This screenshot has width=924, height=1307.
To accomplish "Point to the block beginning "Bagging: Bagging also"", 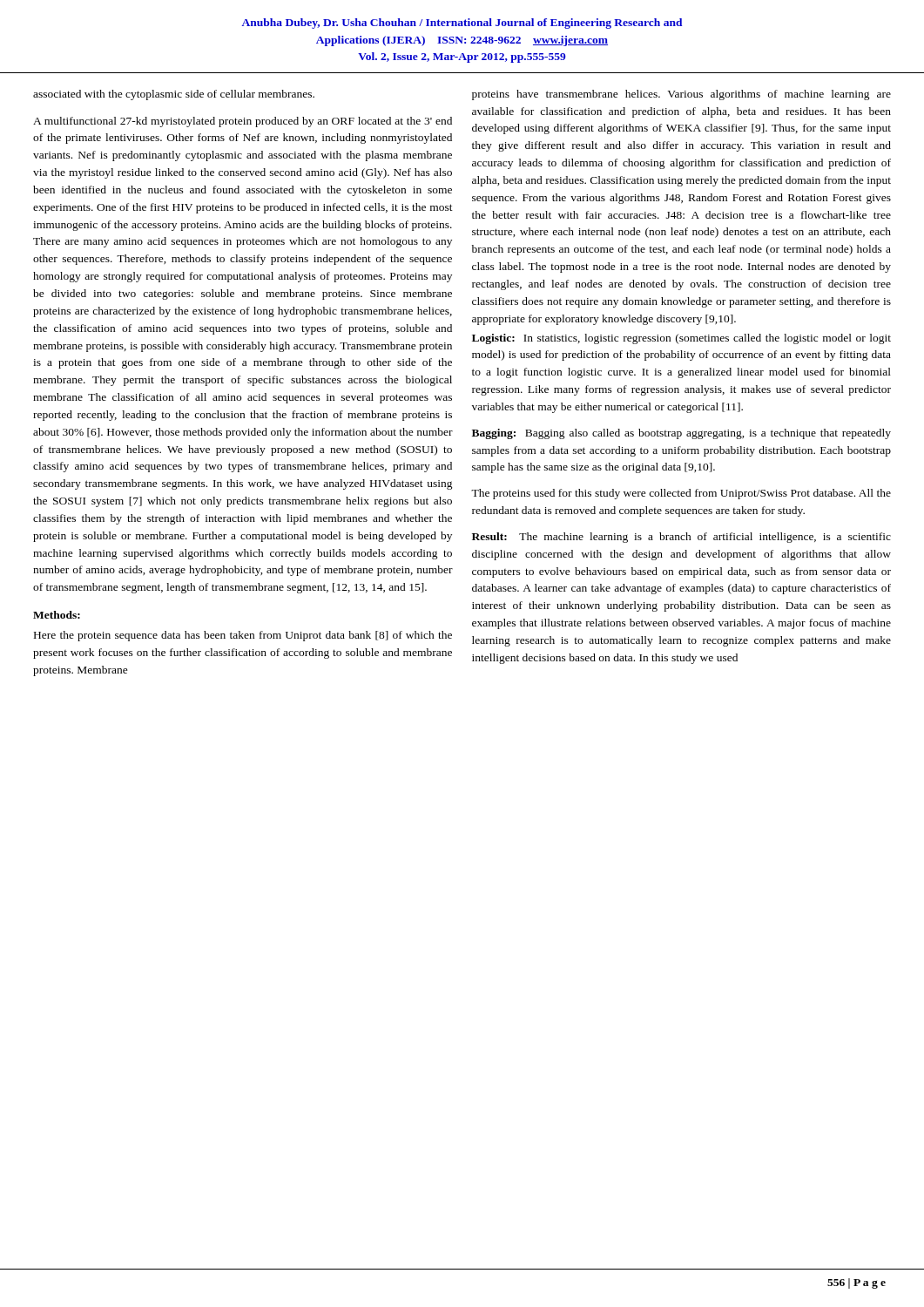I will coord(681,450).
